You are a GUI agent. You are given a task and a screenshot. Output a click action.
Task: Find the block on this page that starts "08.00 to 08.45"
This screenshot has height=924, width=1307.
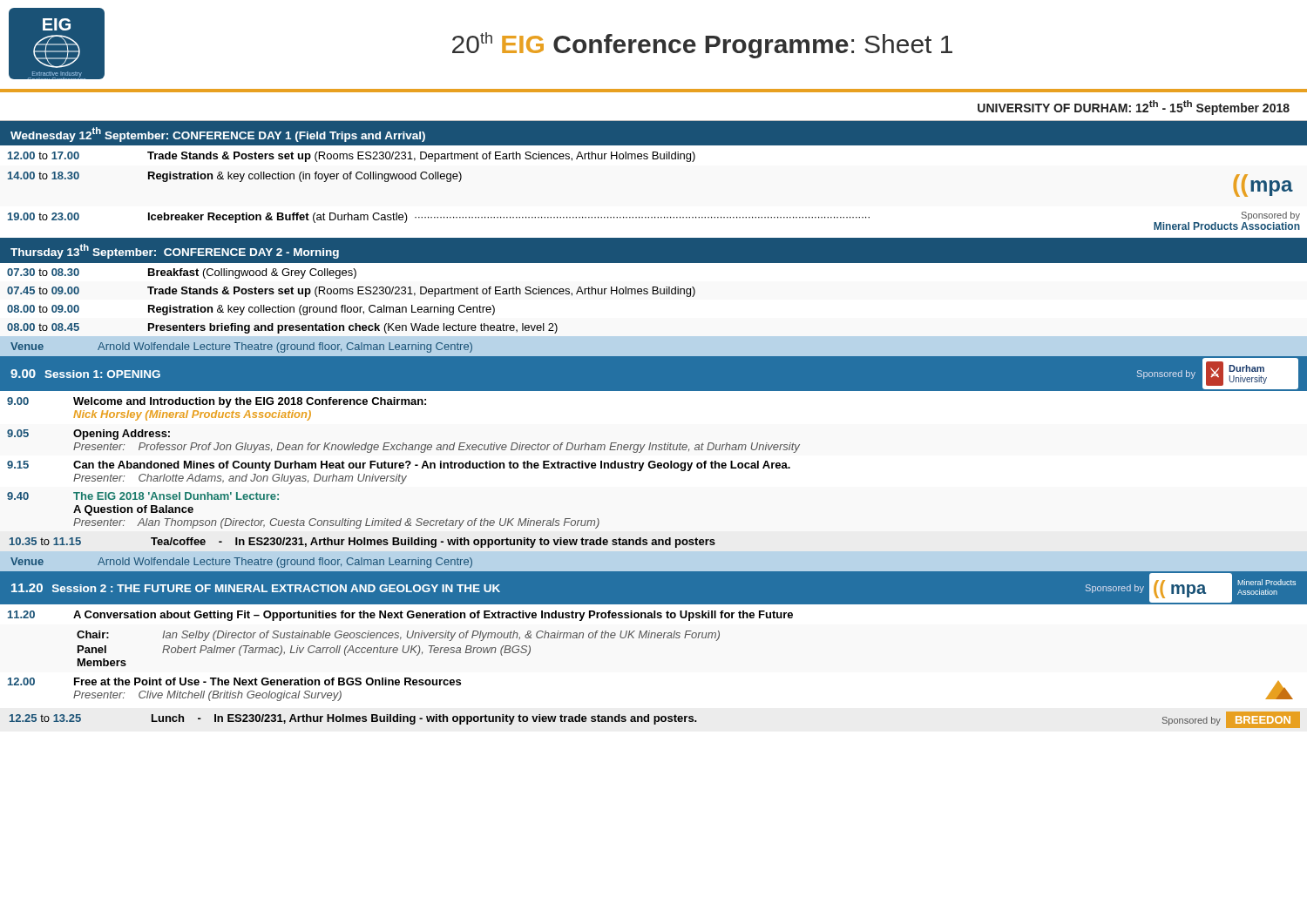tap(282, 328)
